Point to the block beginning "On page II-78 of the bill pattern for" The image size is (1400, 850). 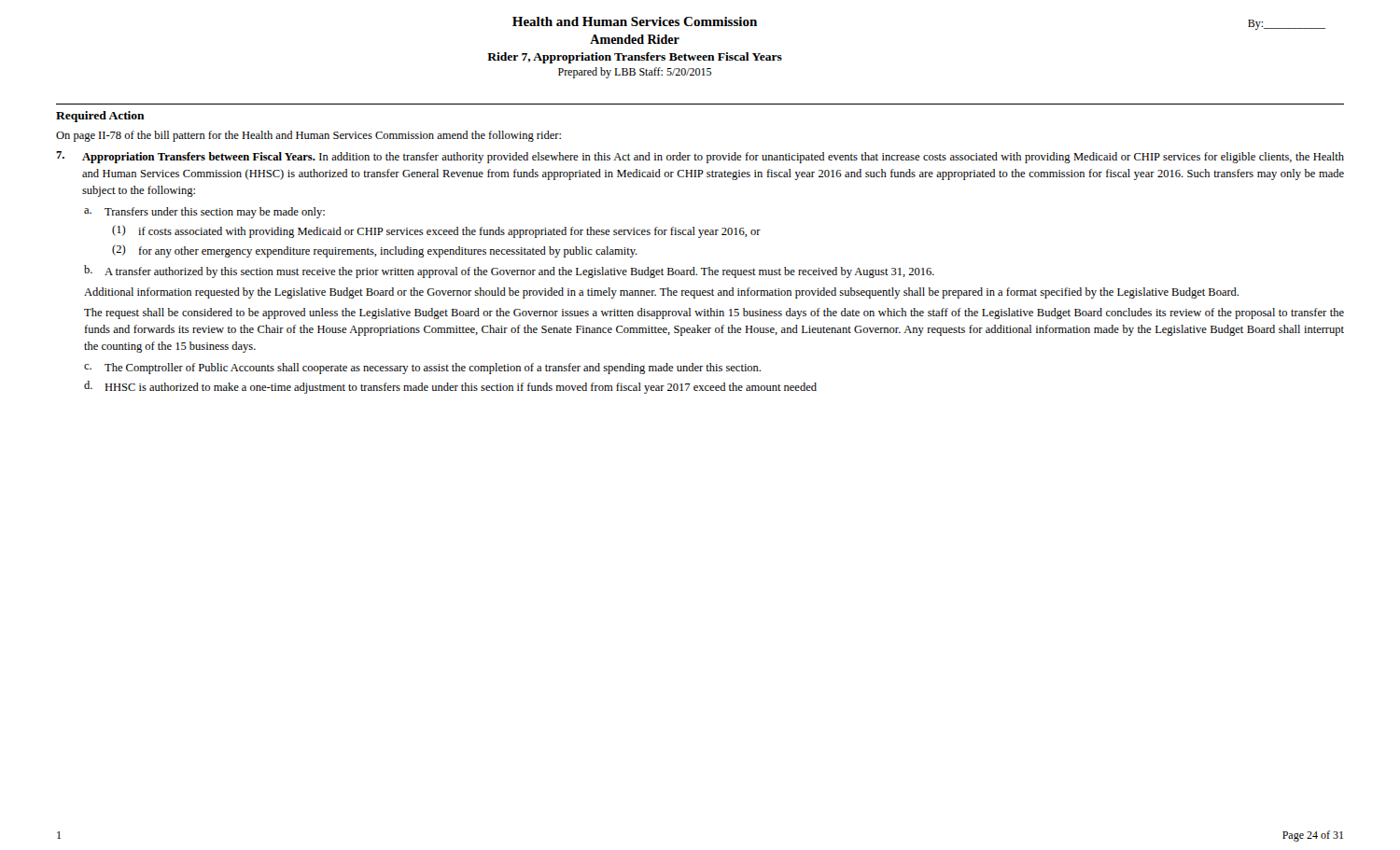[309, 135]
